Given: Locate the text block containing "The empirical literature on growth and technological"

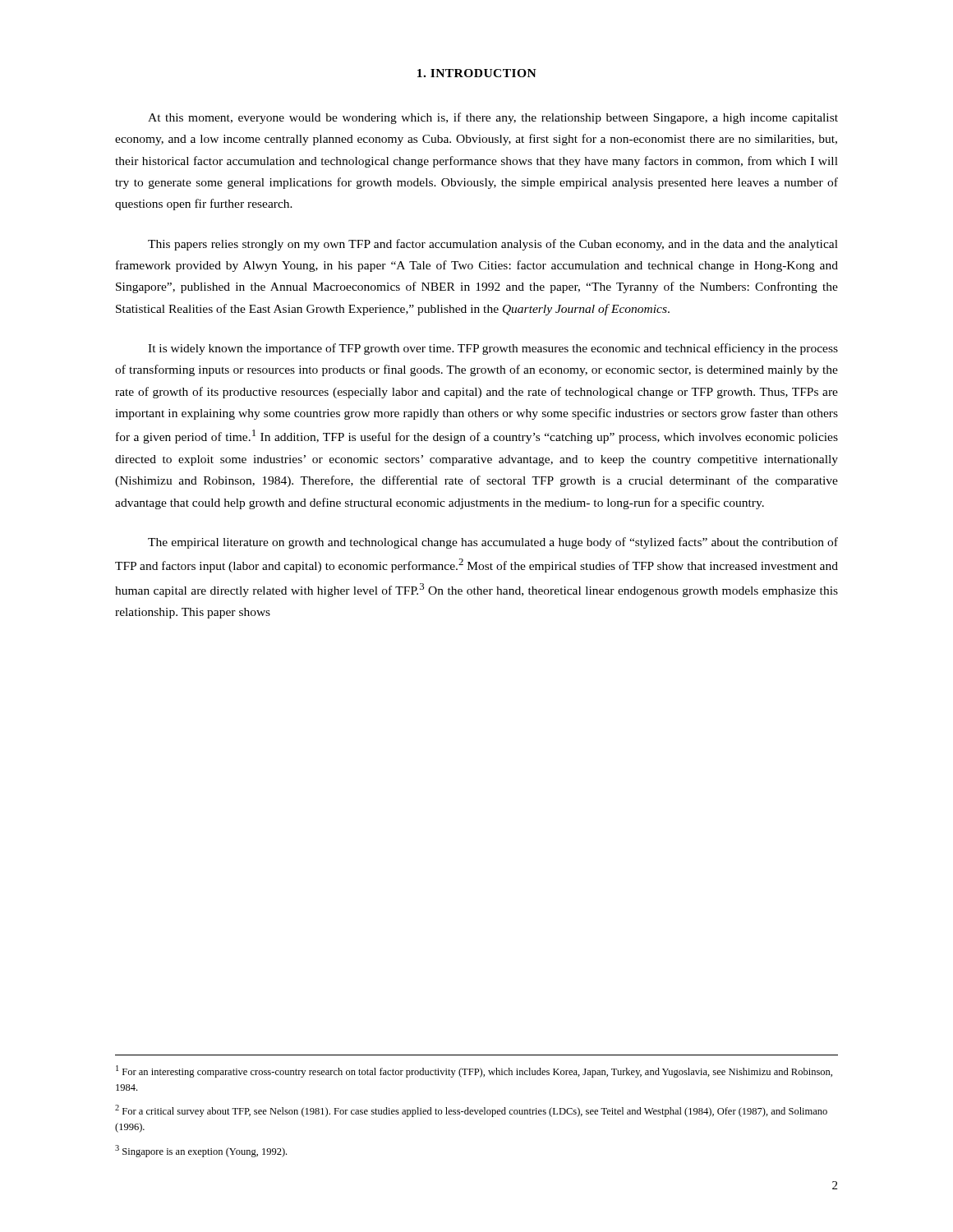Looking at the screenshot, I should 476,577.
